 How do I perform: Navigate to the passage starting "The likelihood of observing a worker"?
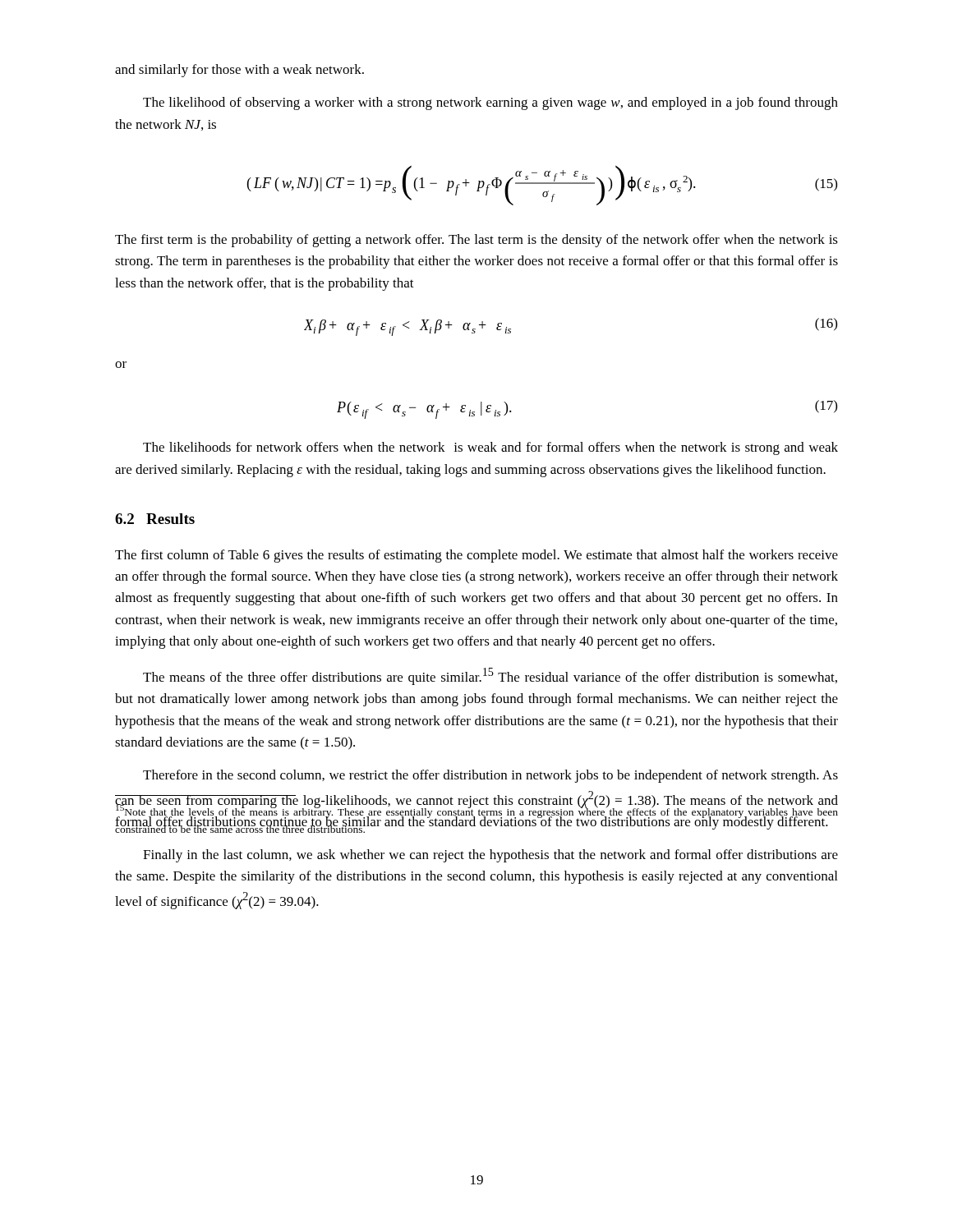coord(476,114)
